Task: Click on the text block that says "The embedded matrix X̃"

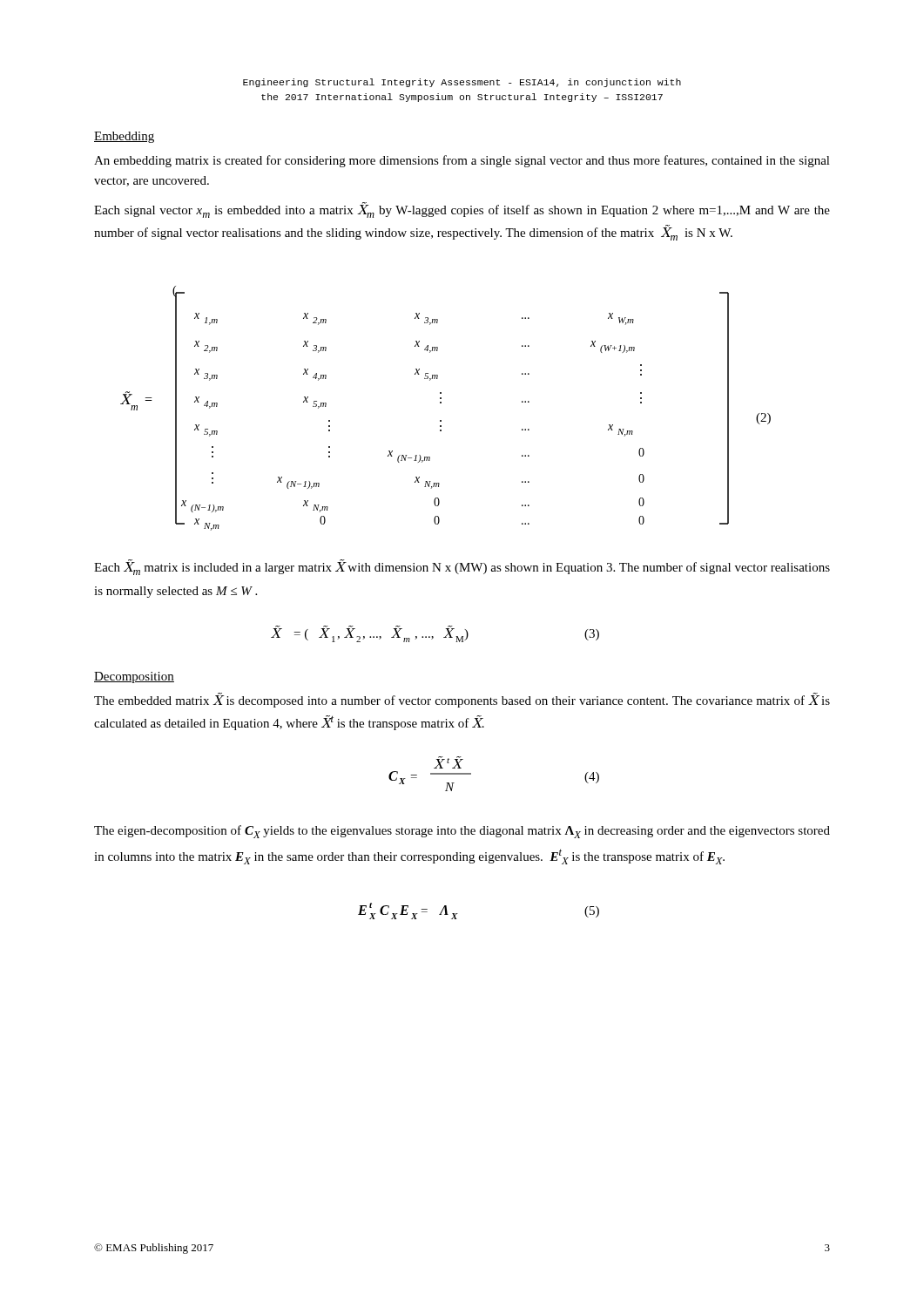Action: point(462,712)
